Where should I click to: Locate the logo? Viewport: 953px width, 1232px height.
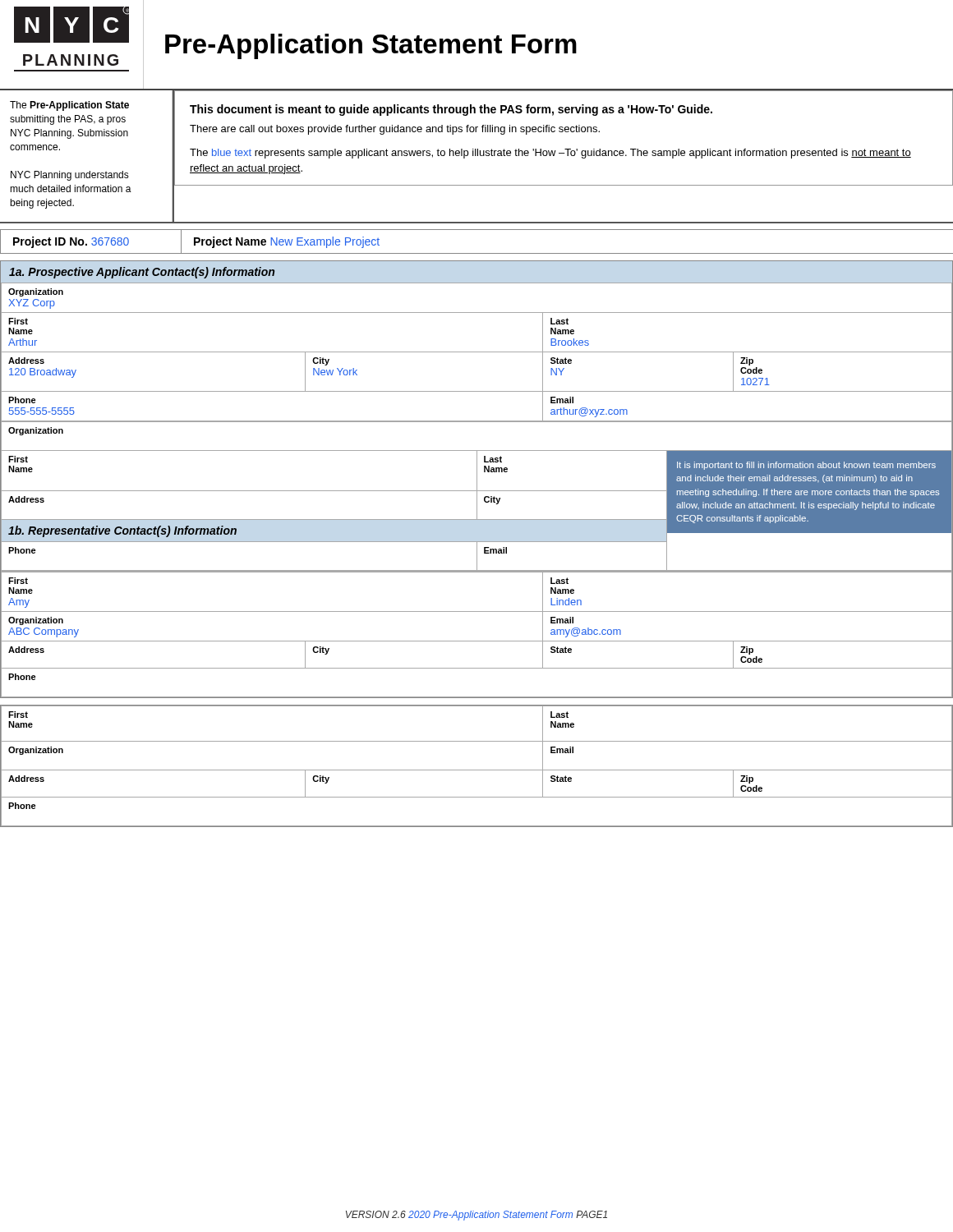point(72,44)
